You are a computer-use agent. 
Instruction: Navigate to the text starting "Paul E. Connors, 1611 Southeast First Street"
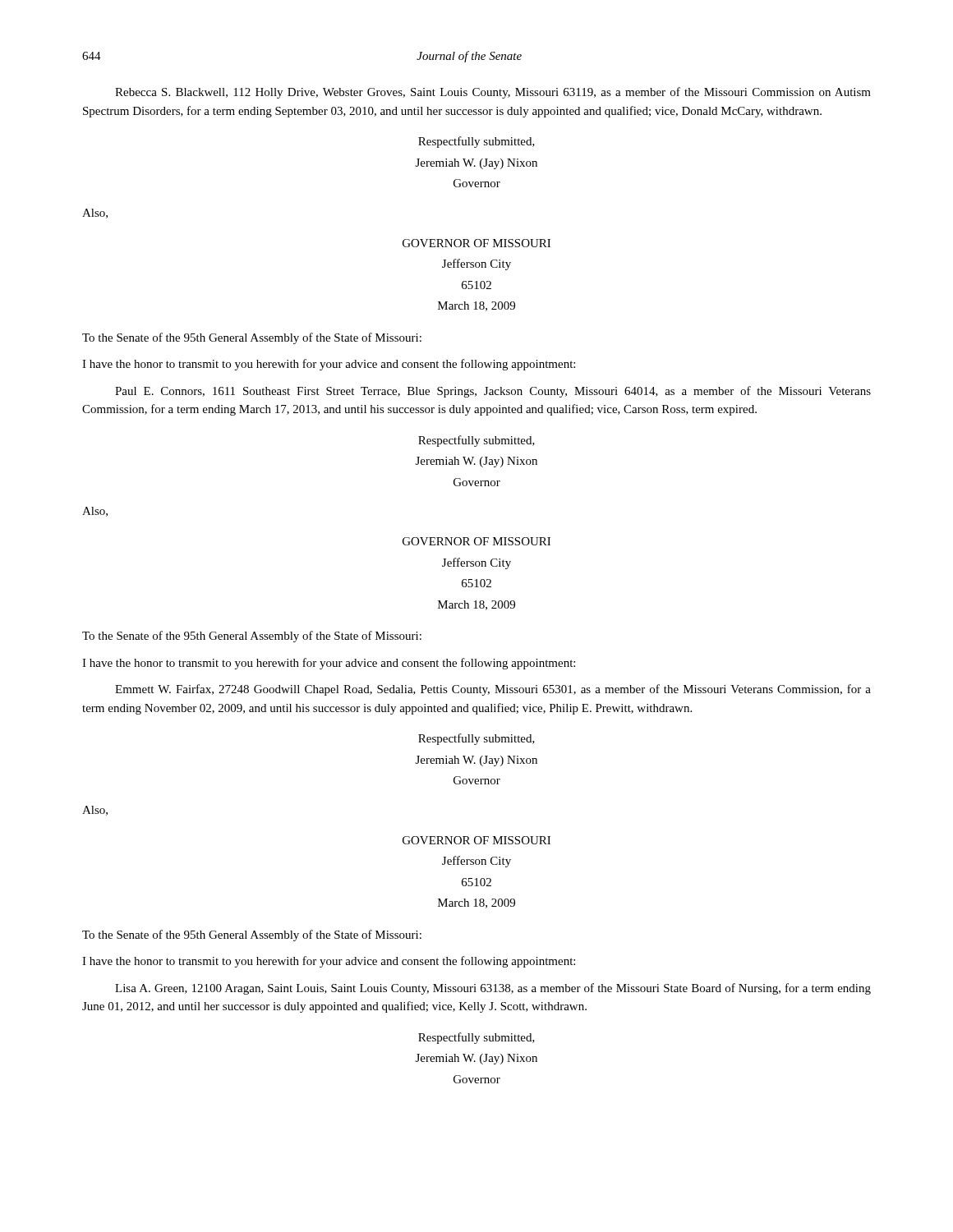tap(476, 400)
